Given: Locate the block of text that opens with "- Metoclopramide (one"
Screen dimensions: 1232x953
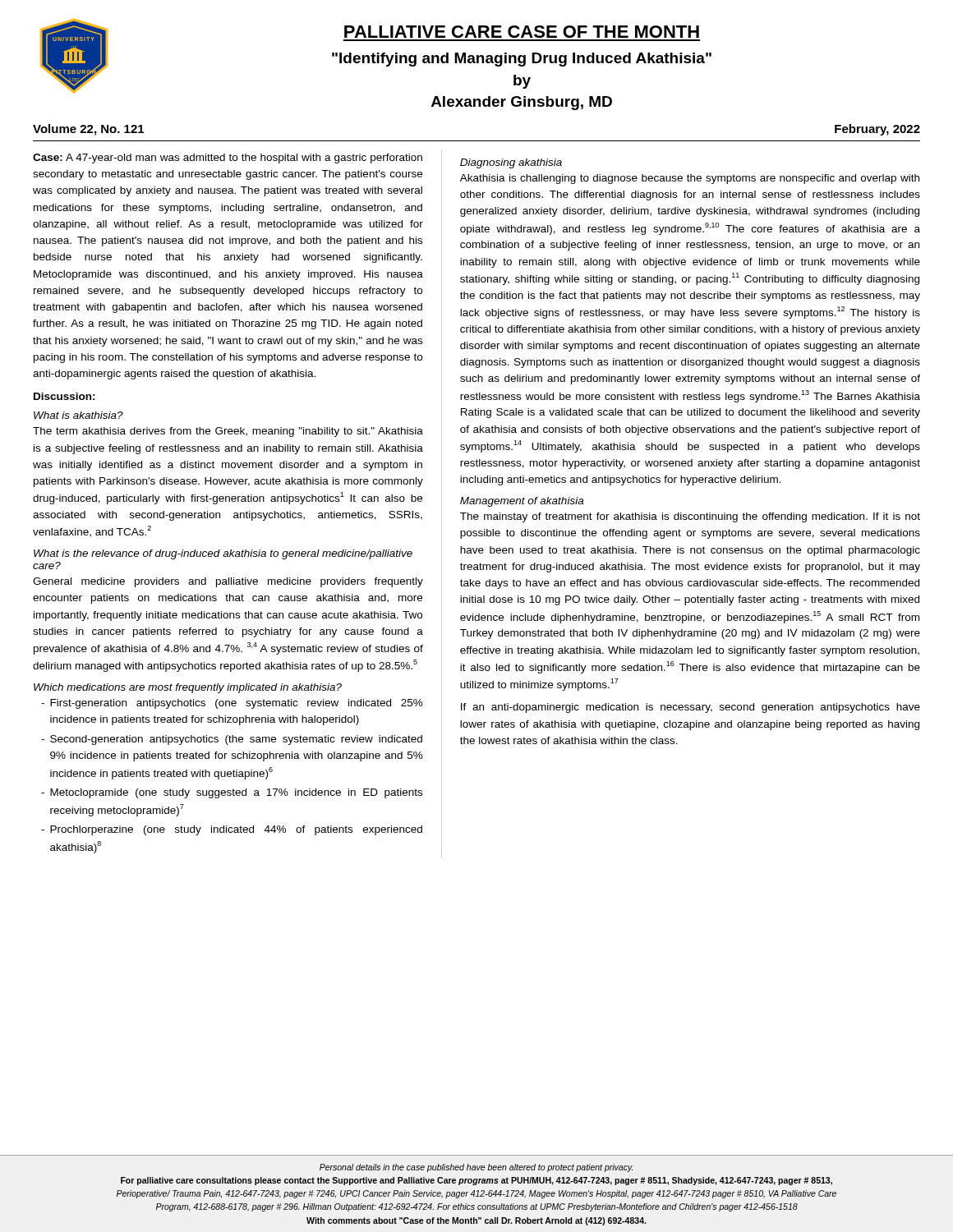Looking at the screenshot, I should coord(232,801).
